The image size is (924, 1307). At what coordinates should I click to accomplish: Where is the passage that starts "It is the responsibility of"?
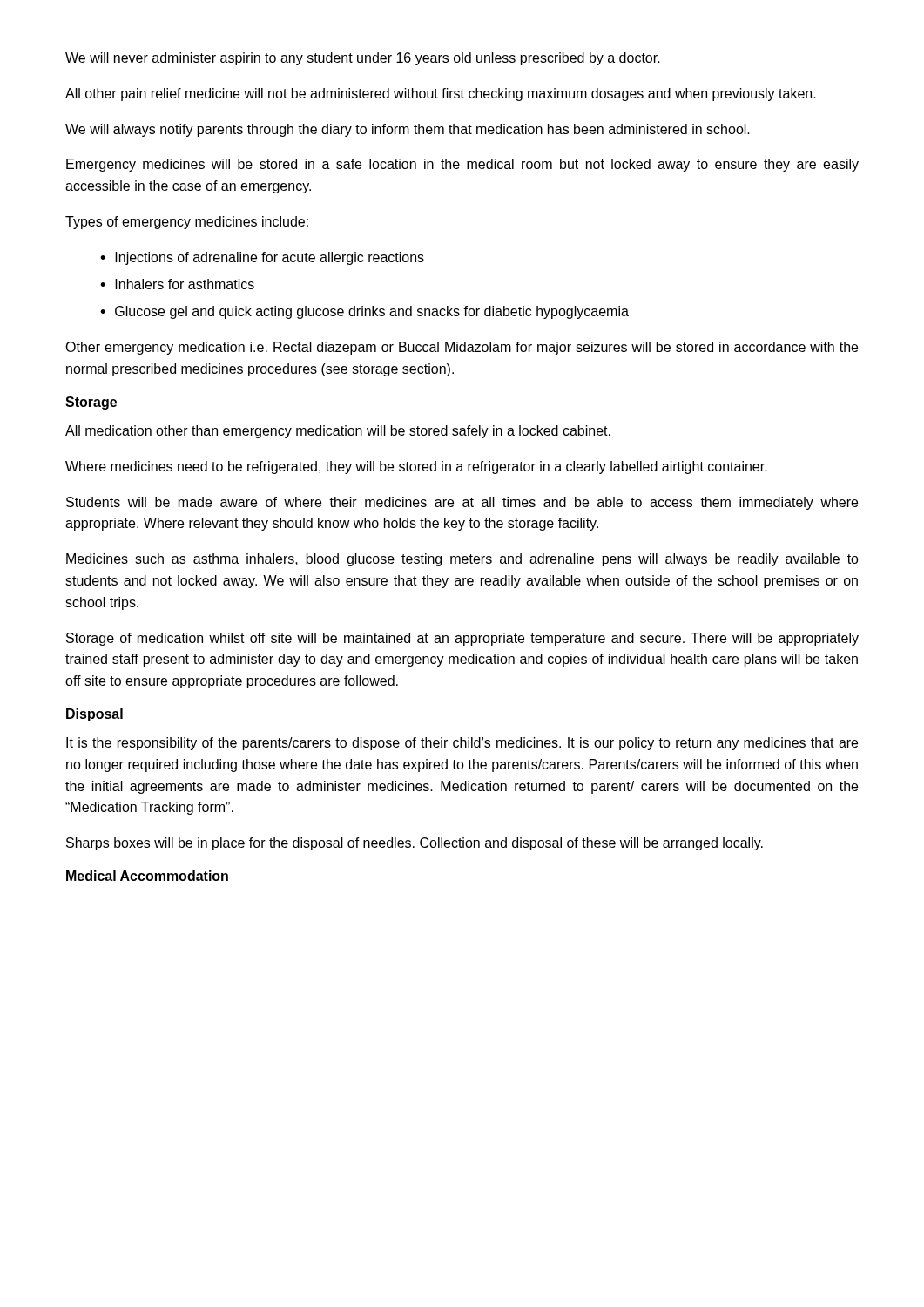(462, 775)
